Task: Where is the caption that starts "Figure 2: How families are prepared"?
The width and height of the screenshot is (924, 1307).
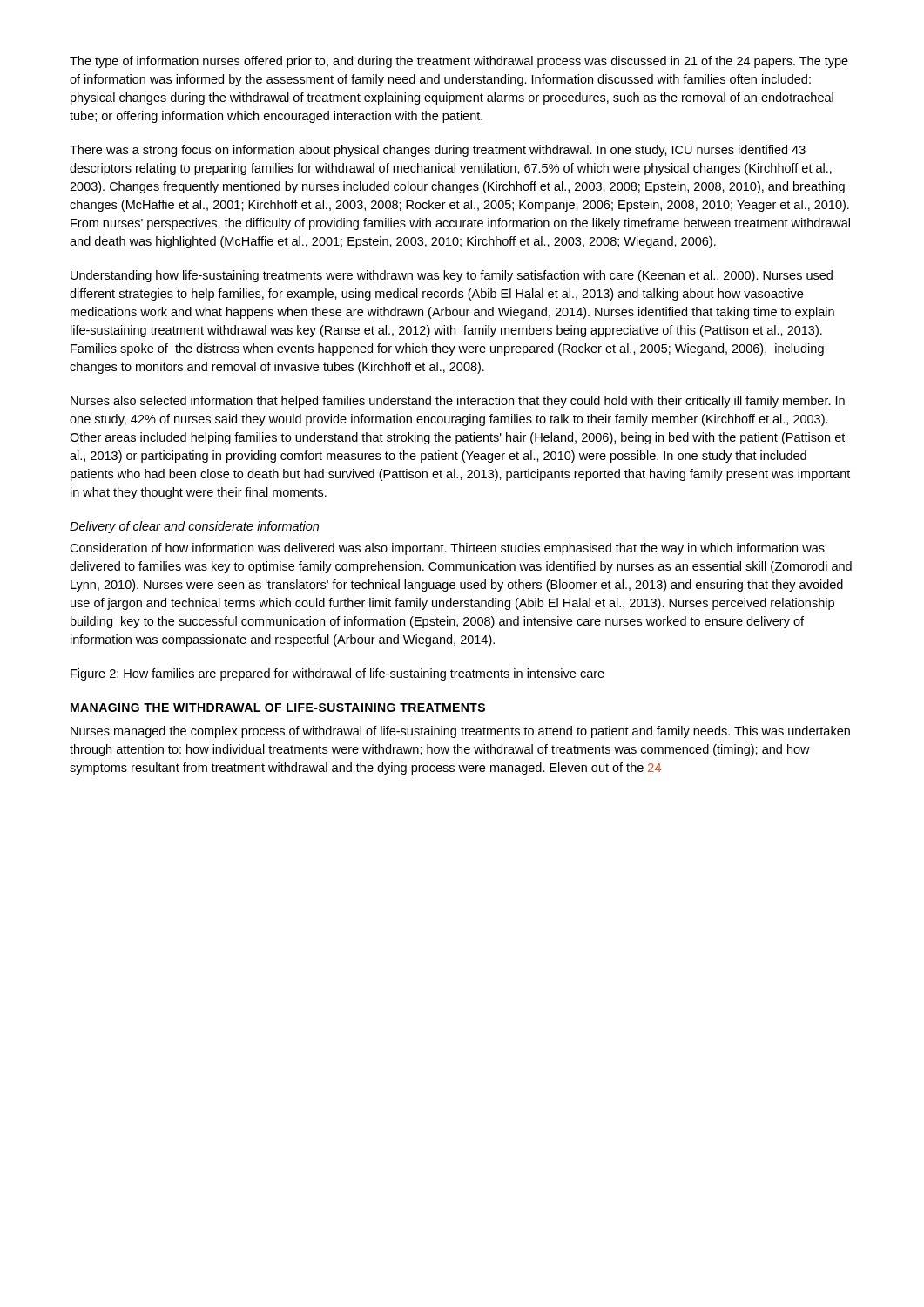Action: 337,674
